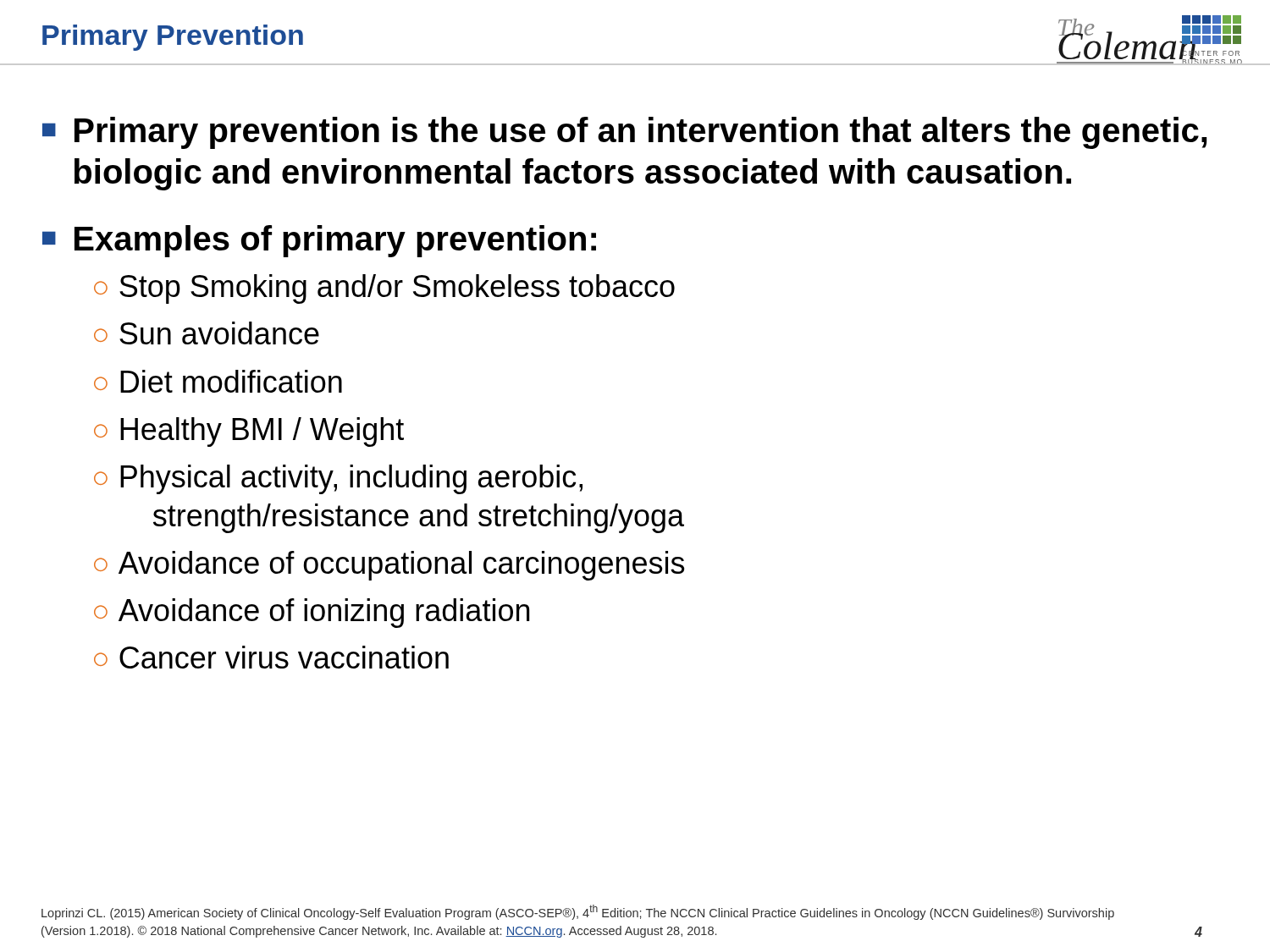Image resolution: width=1270 pixels, height=952 pixels.
Task: Locate the section header that reads "Primary Prevention"
Action: pos(173,35)
